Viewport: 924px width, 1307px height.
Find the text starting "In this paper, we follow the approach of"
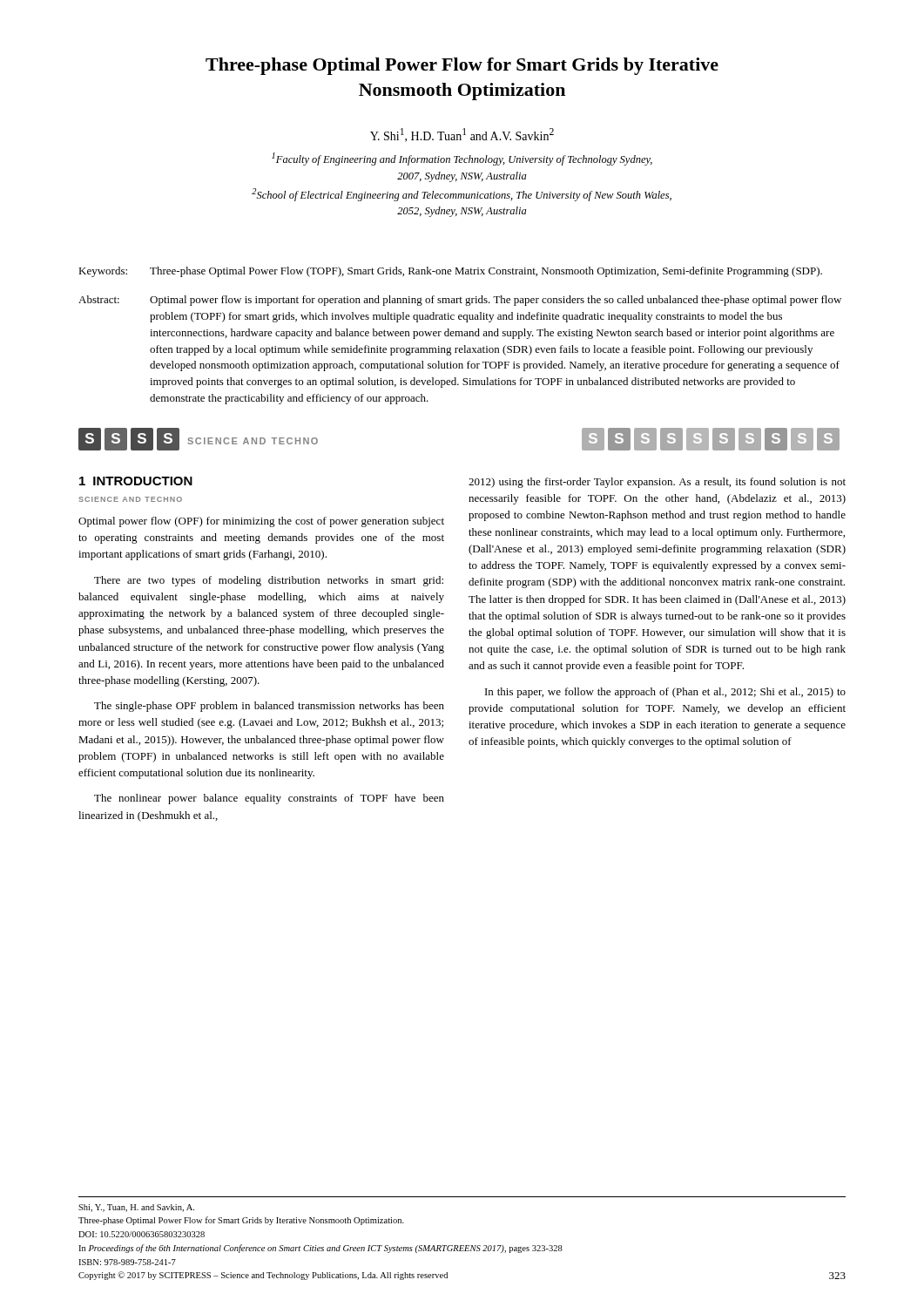657,716
